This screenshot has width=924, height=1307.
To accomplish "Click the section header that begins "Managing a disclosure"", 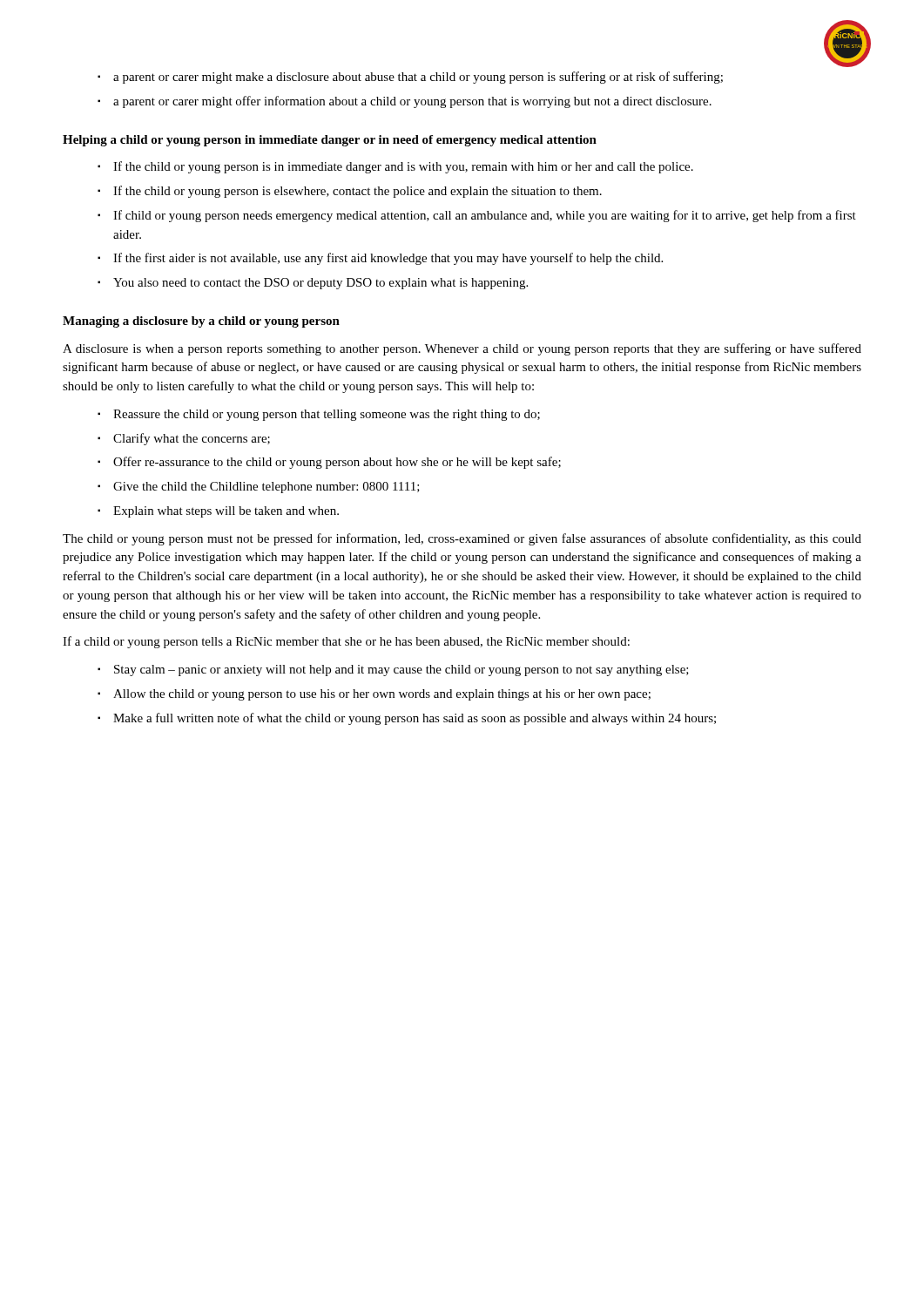I will (201, 320).
